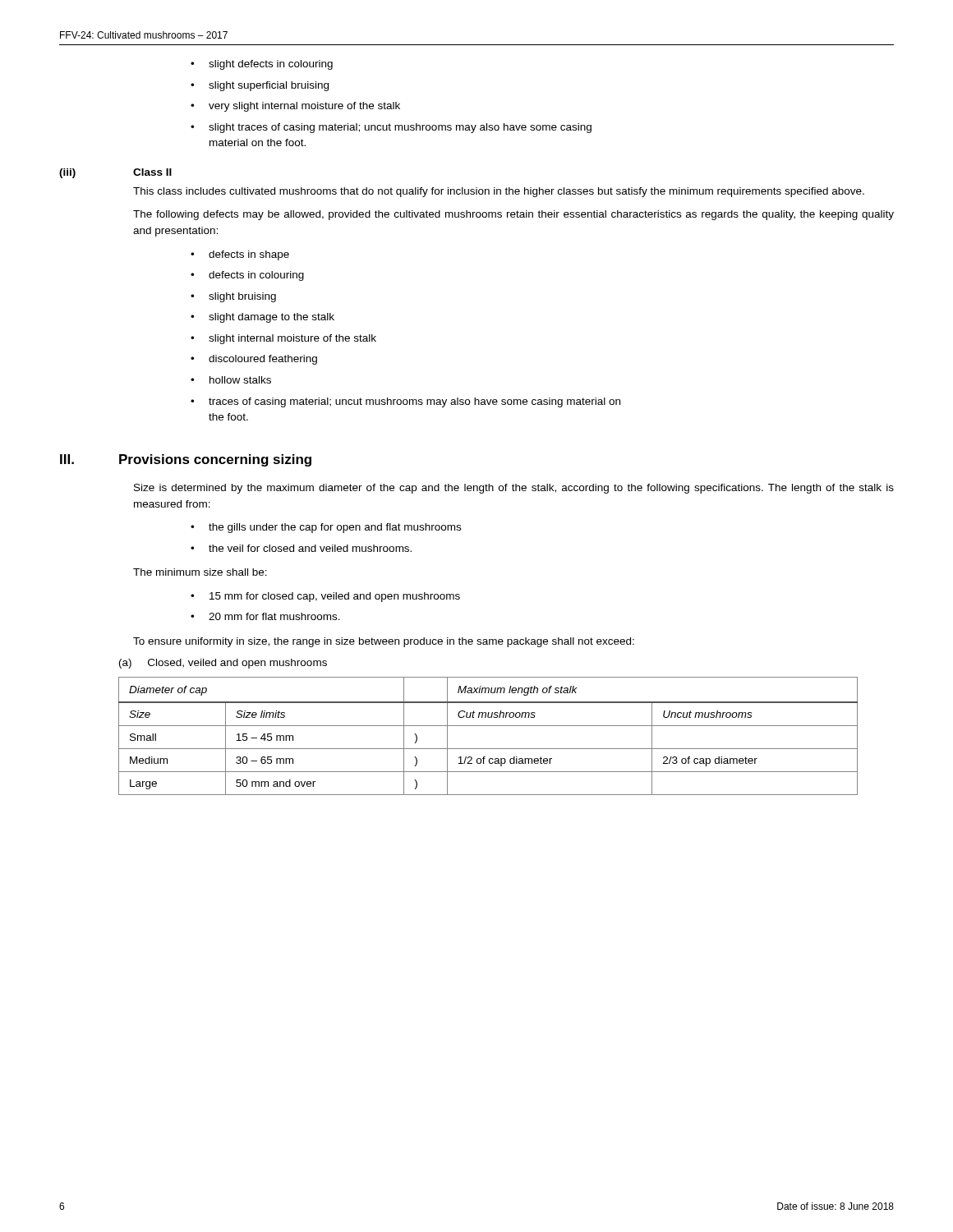The width and height of the screenshot is (953, 1232).
Task: Point to "III. Provisions concerning sizing"
Action: pyautogui.click(x=186, y=460)
